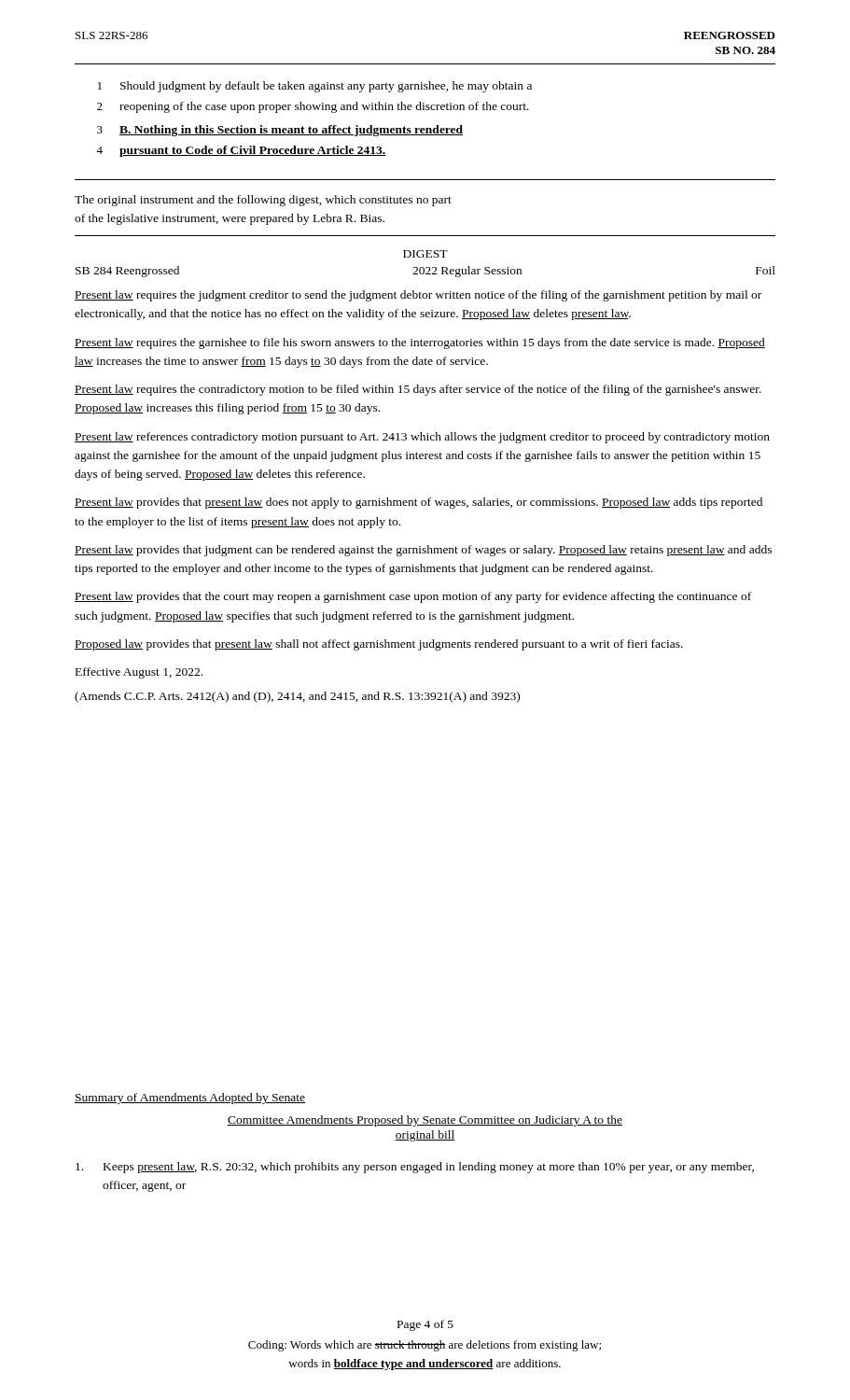Navigate to the passage starting "3 B. Nothing in"
This screenshot has height=1400, width=850.
[425, 129]
